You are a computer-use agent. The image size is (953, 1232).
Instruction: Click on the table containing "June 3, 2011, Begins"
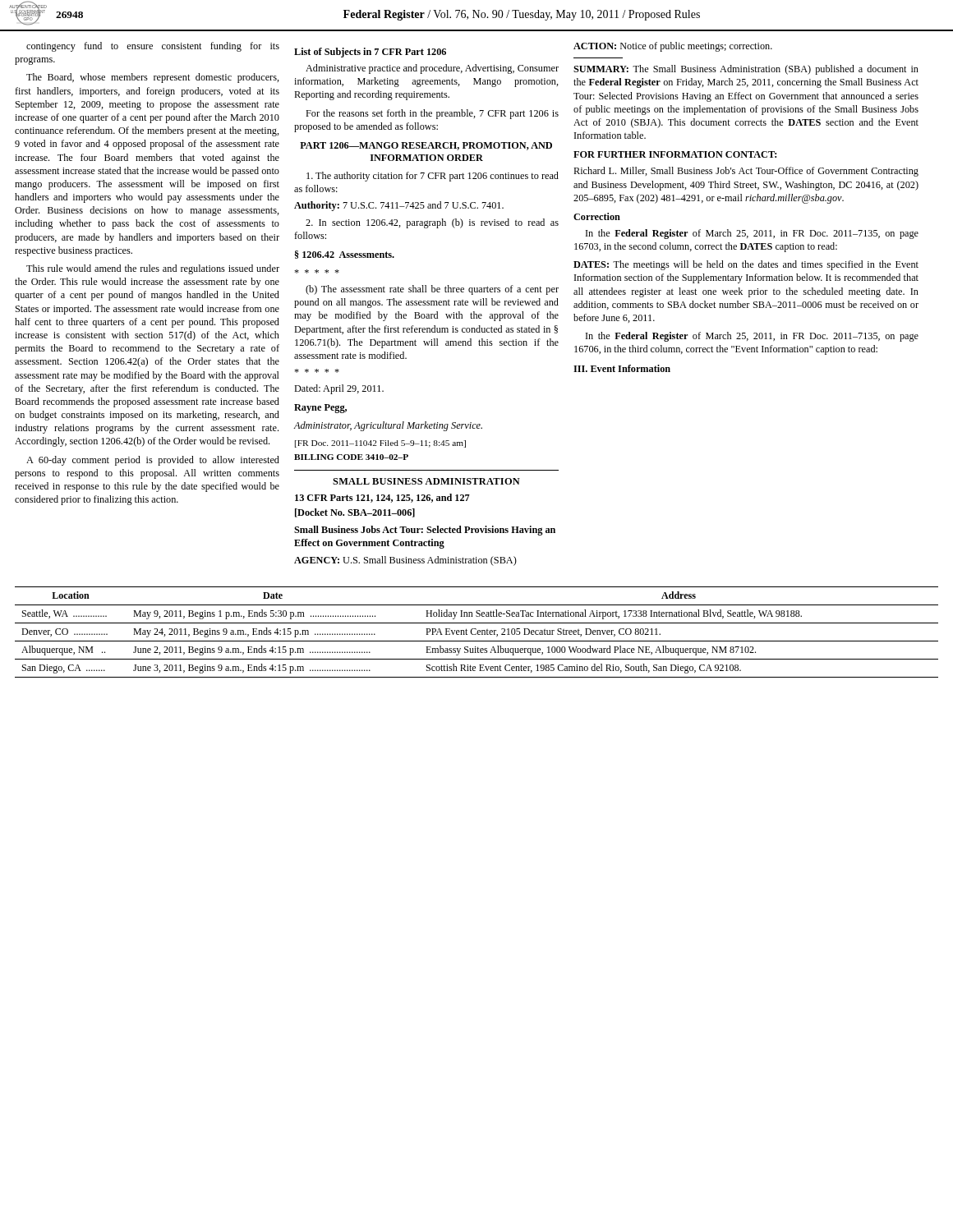[x=476, y=632]
